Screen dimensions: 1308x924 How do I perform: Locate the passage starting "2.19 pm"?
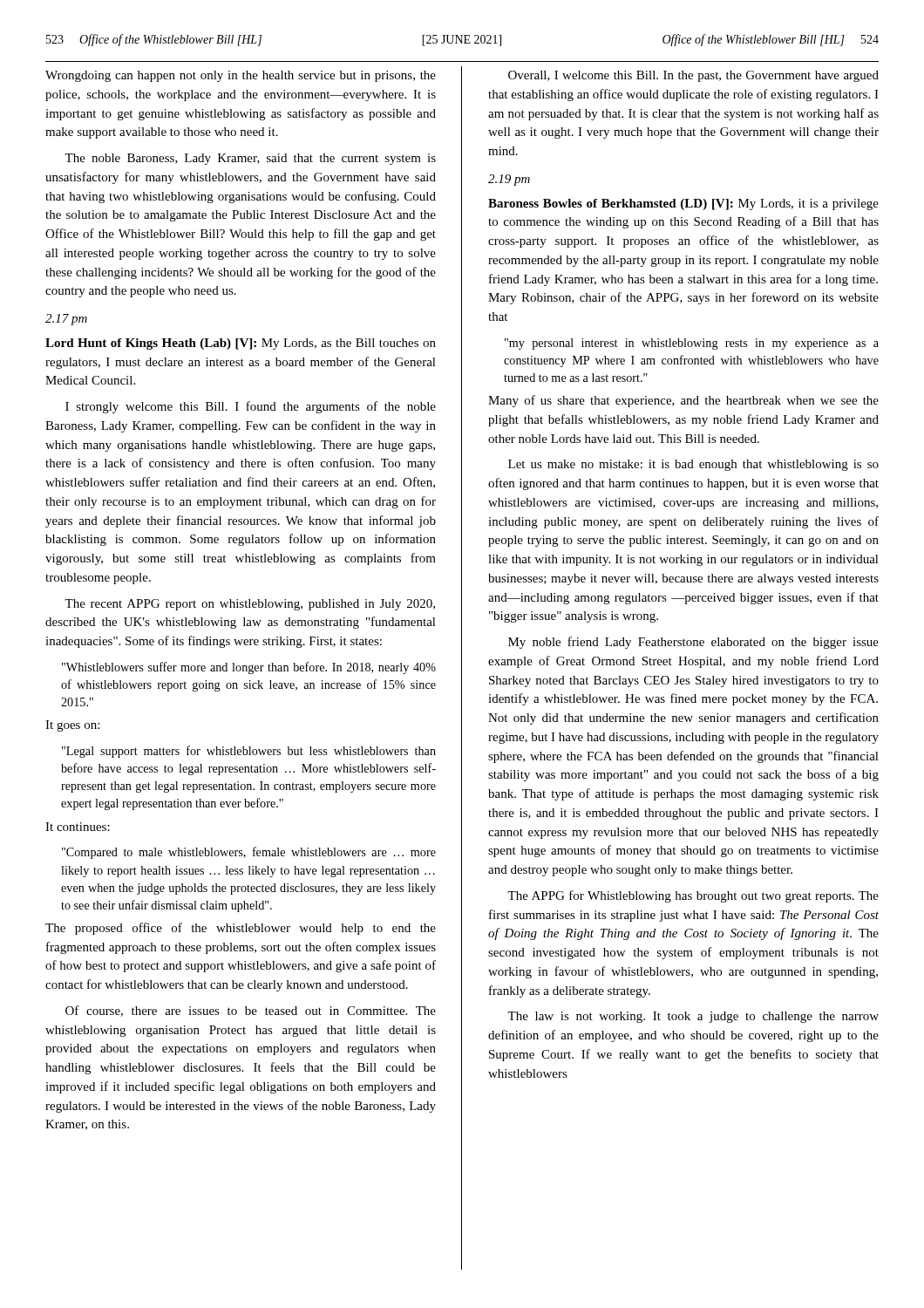coord(509,180)
